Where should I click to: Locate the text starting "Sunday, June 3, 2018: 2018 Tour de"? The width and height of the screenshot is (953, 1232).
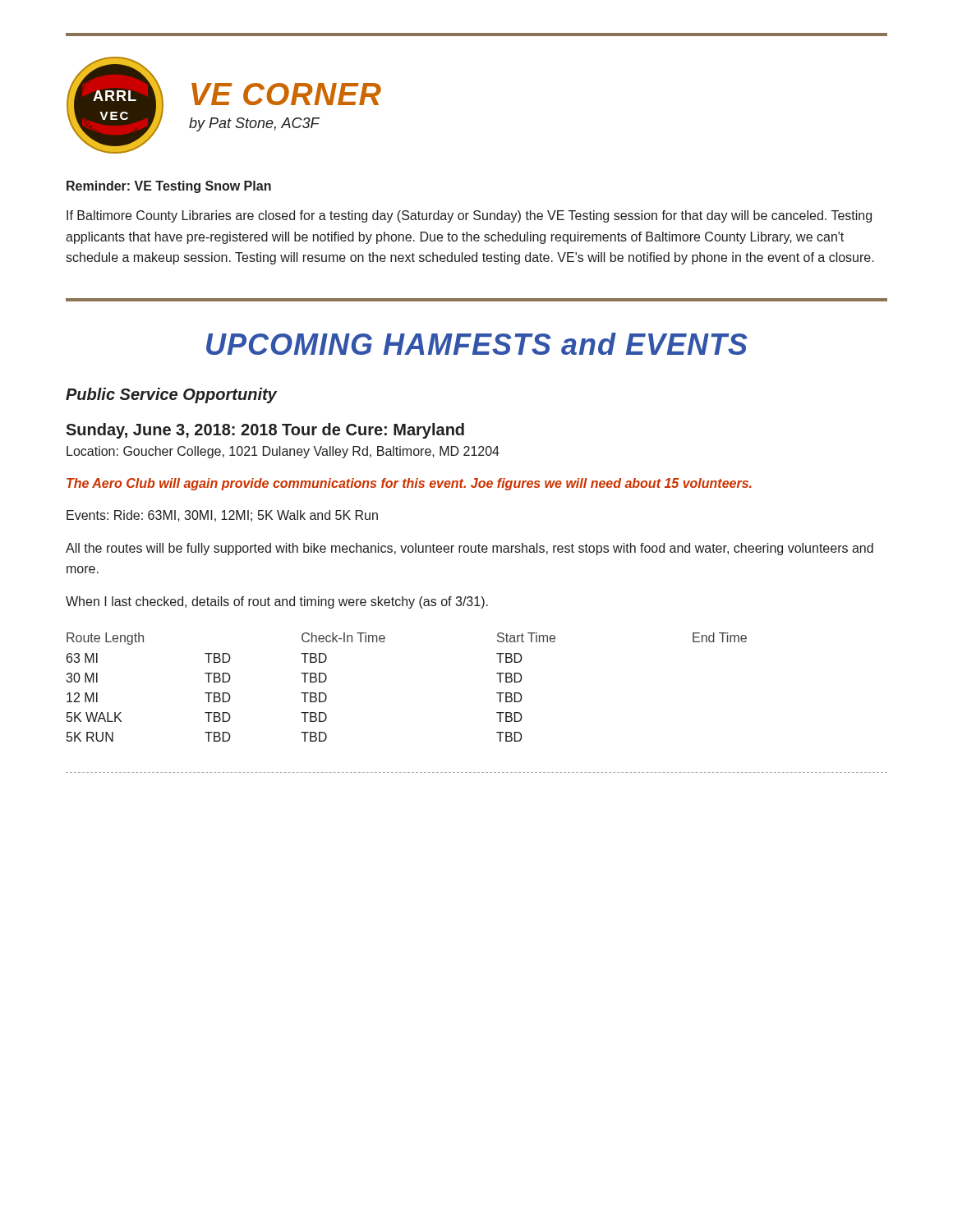coord(265,429)
